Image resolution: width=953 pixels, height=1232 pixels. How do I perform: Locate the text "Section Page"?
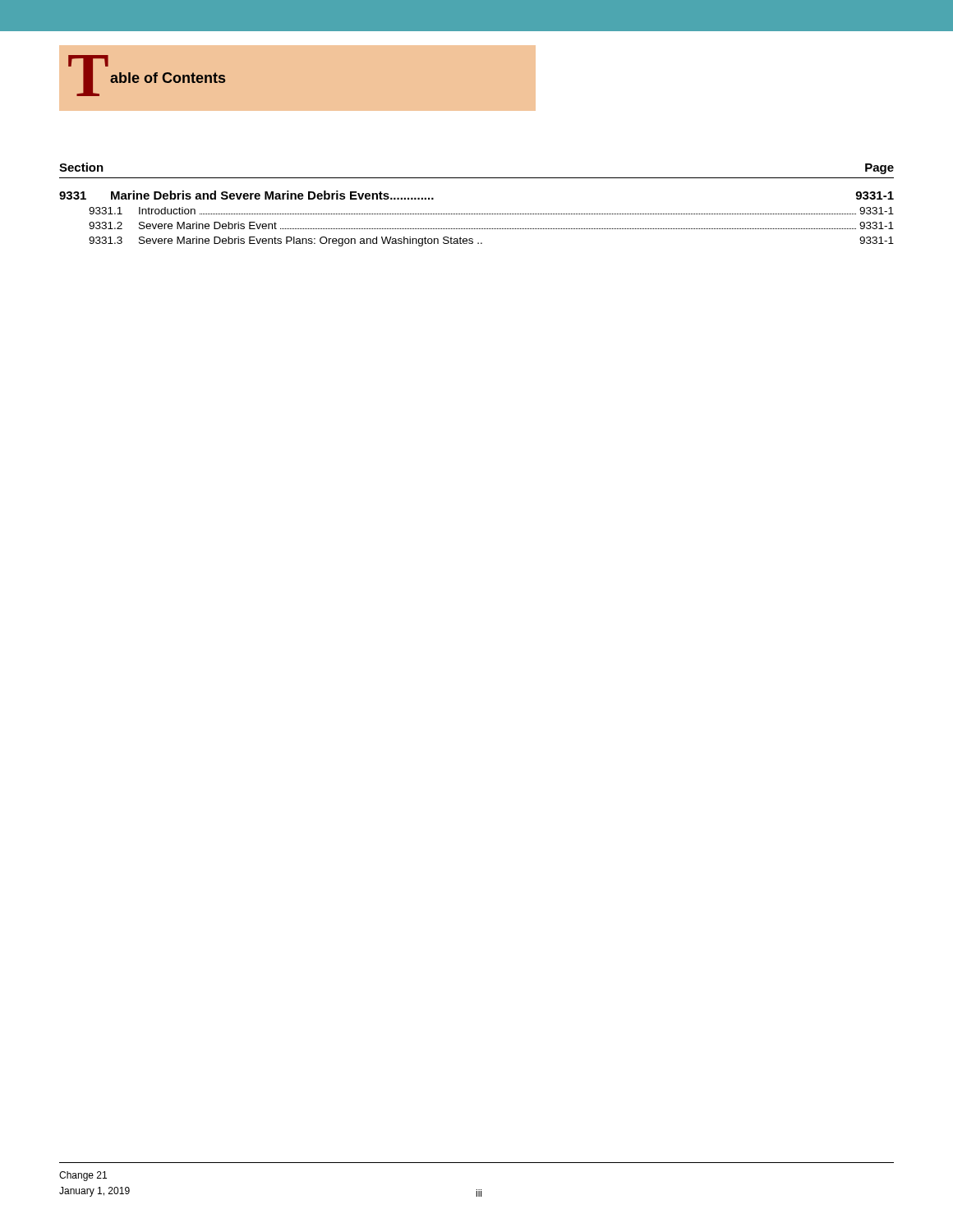[476, 167]
